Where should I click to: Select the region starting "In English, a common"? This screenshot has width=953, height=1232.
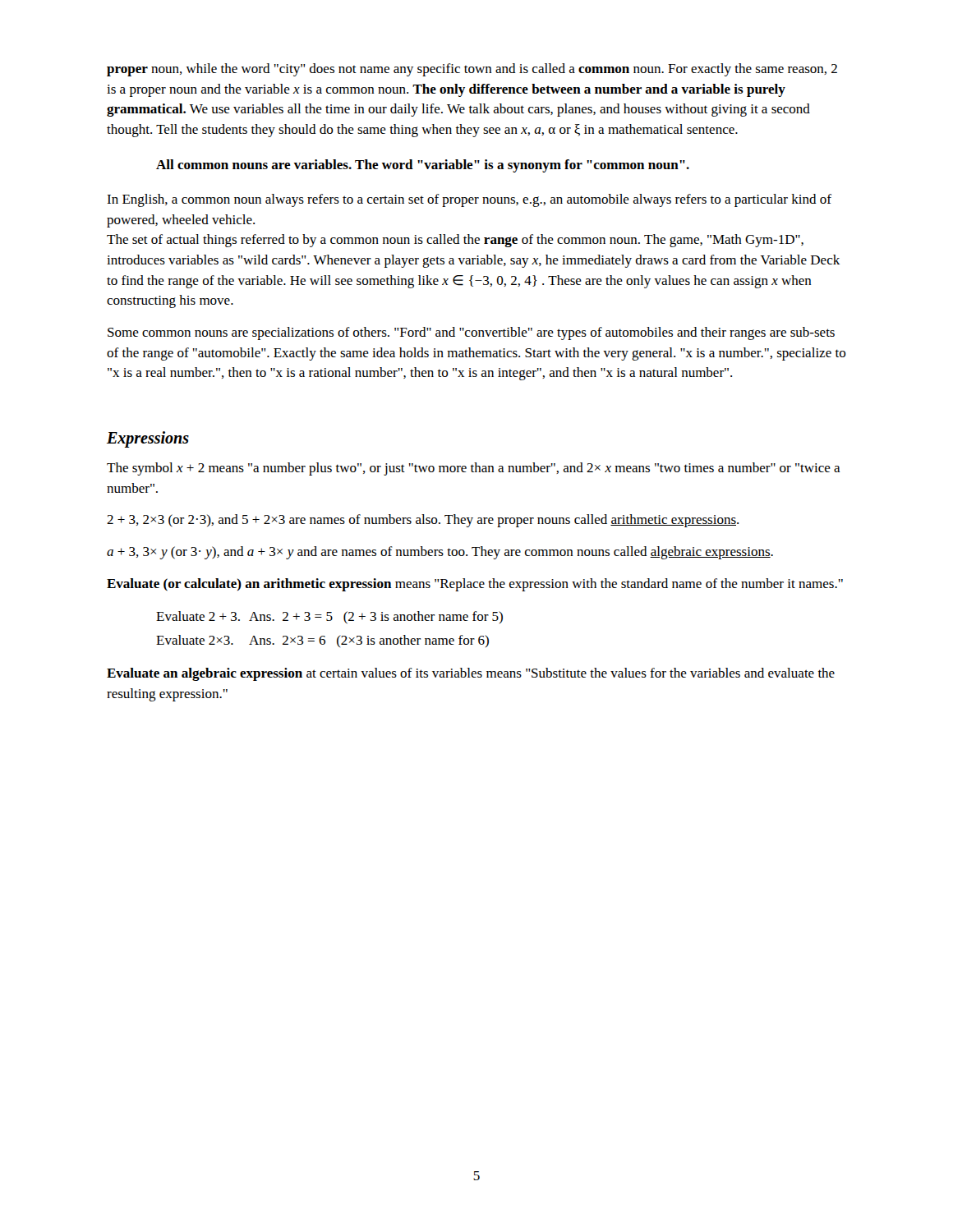pos(473,250)
